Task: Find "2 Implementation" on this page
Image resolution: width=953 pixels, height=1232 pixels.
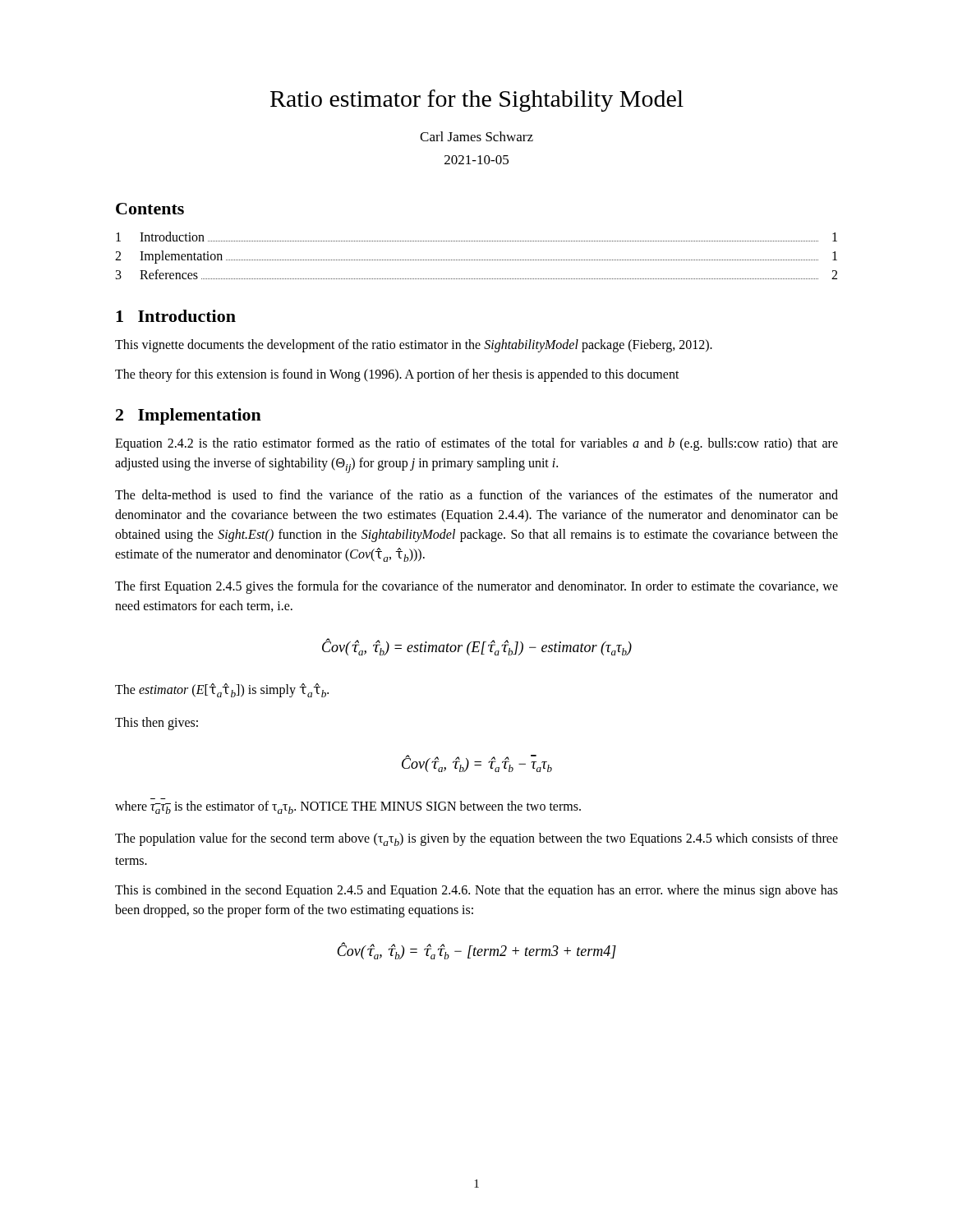Action: [x=189, y=416]
